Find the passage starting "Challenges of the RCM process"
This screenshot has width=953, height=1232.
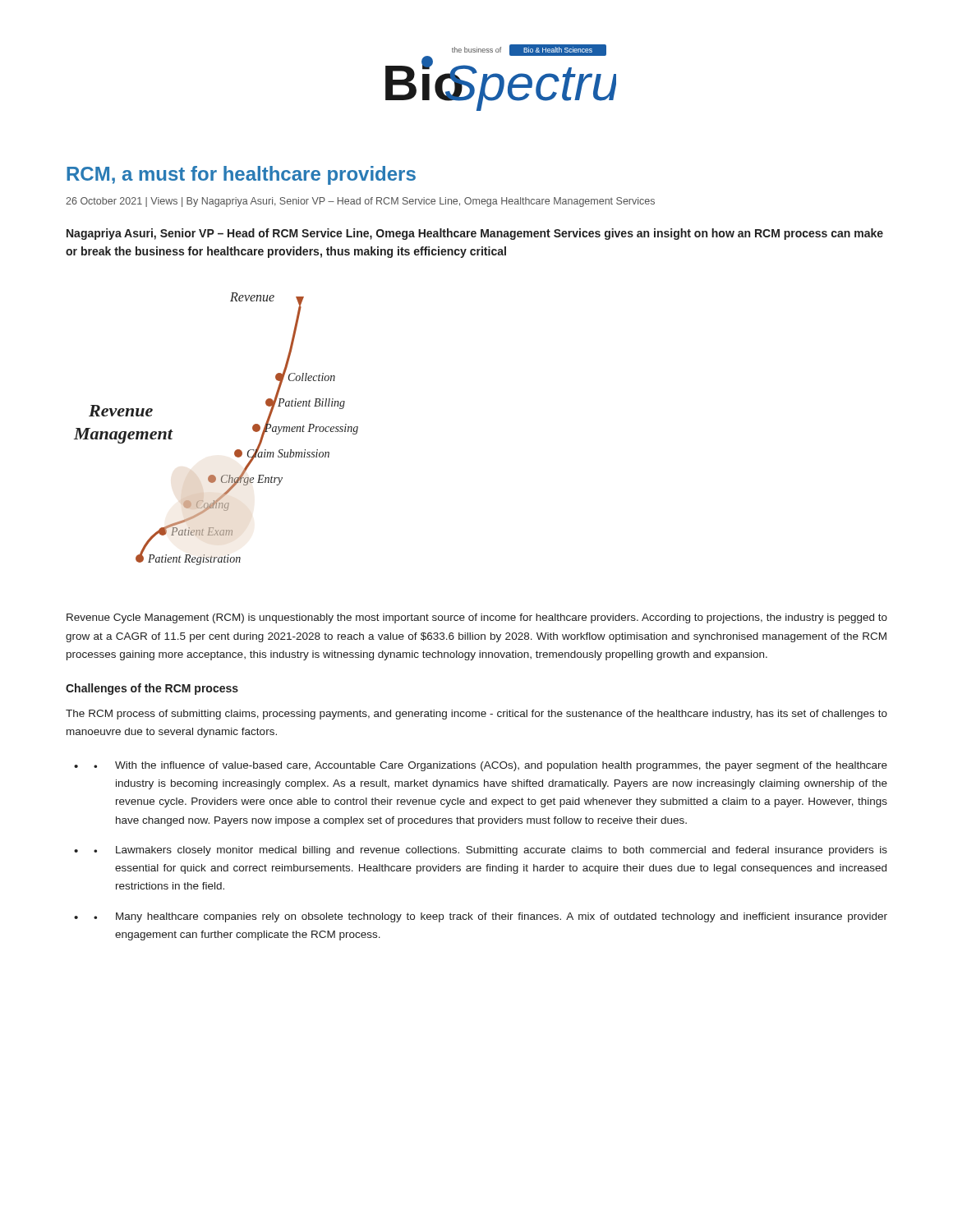pyautogui.click(x=152, y=688)
